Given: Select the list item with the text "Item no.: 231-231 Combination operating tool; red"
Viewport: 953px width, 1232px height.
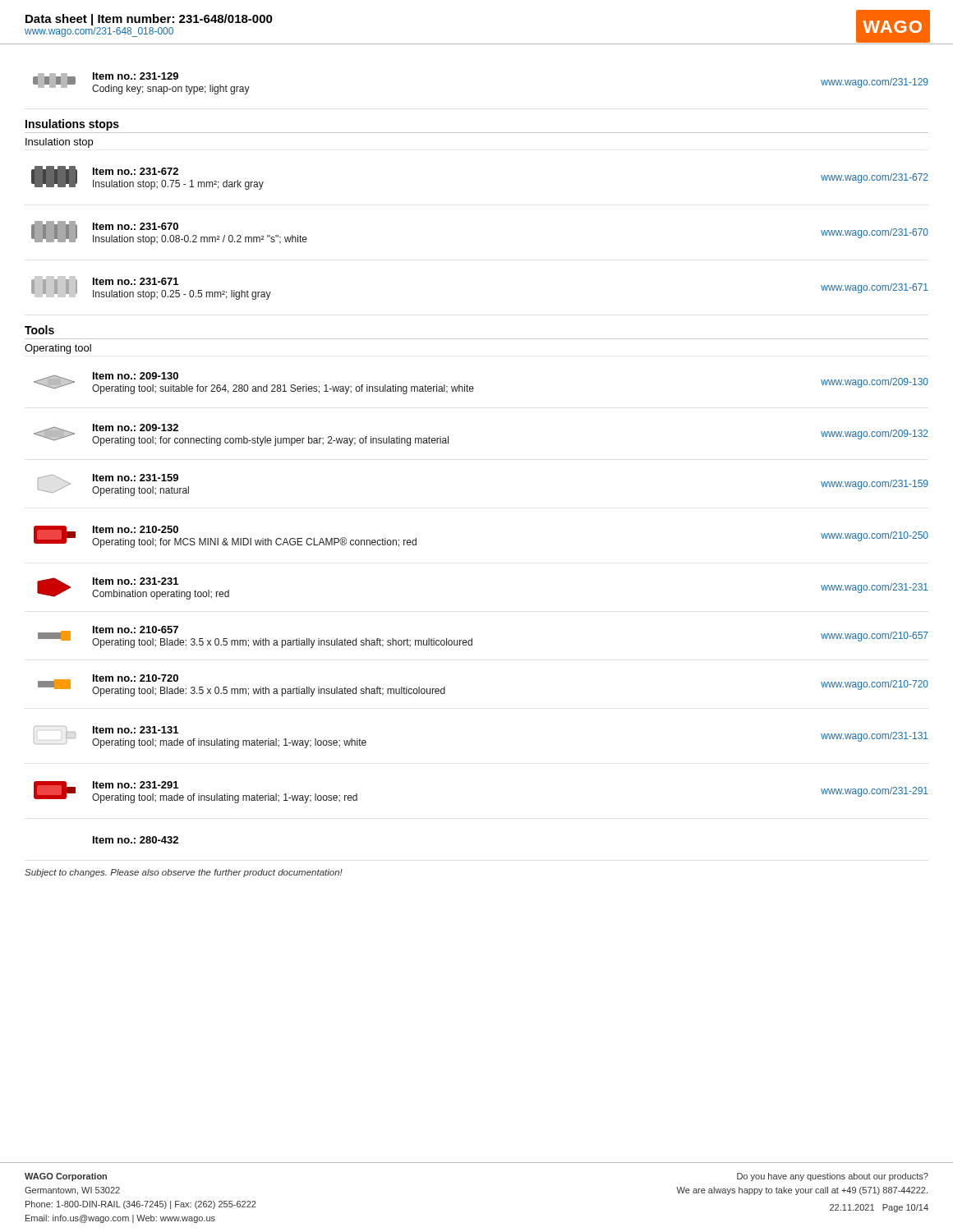Looking at the screenshot, I should coord(120,590).
